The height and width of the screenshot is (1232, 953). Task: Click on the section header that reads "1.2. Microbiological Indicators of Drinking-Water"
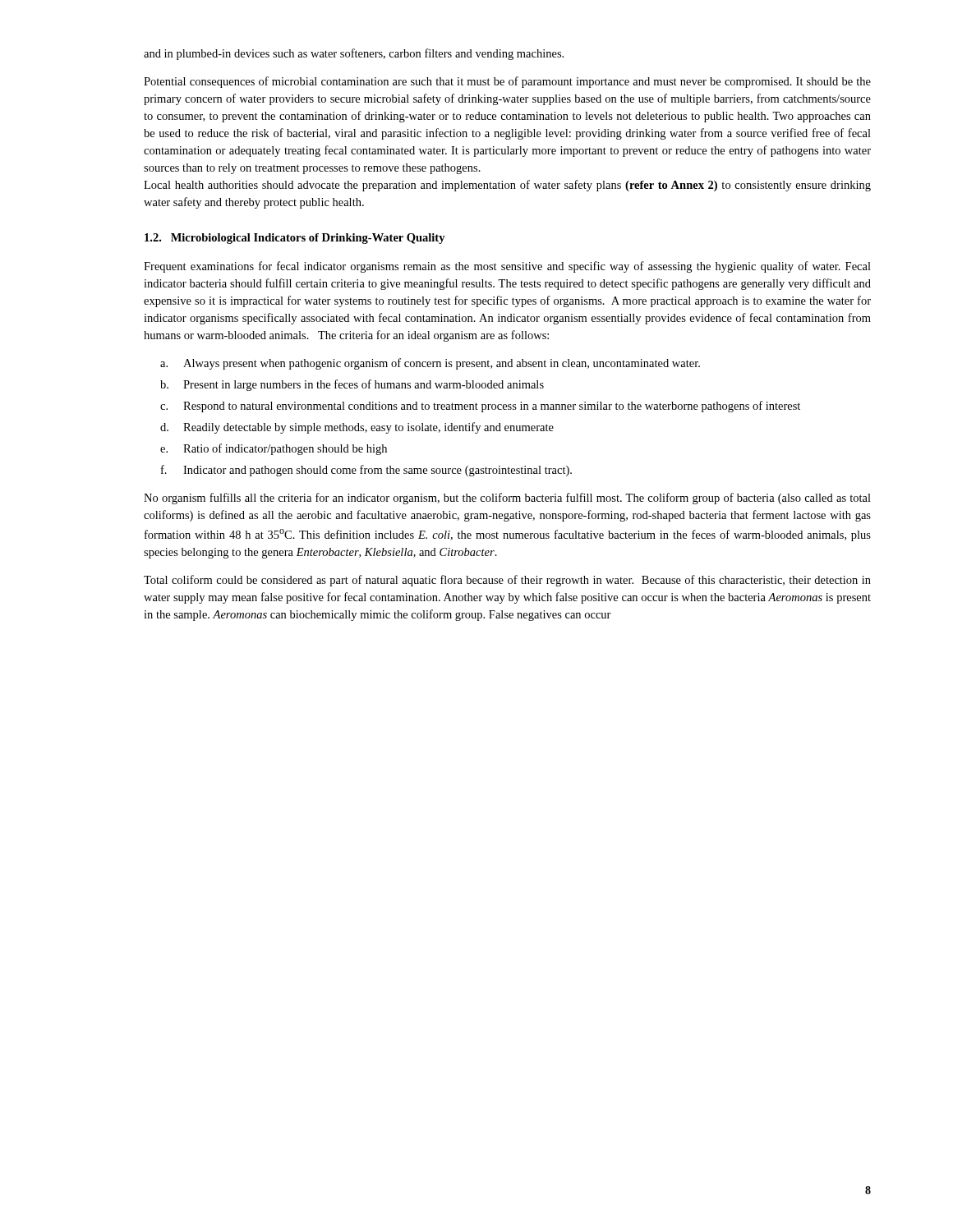pos(294,237)
